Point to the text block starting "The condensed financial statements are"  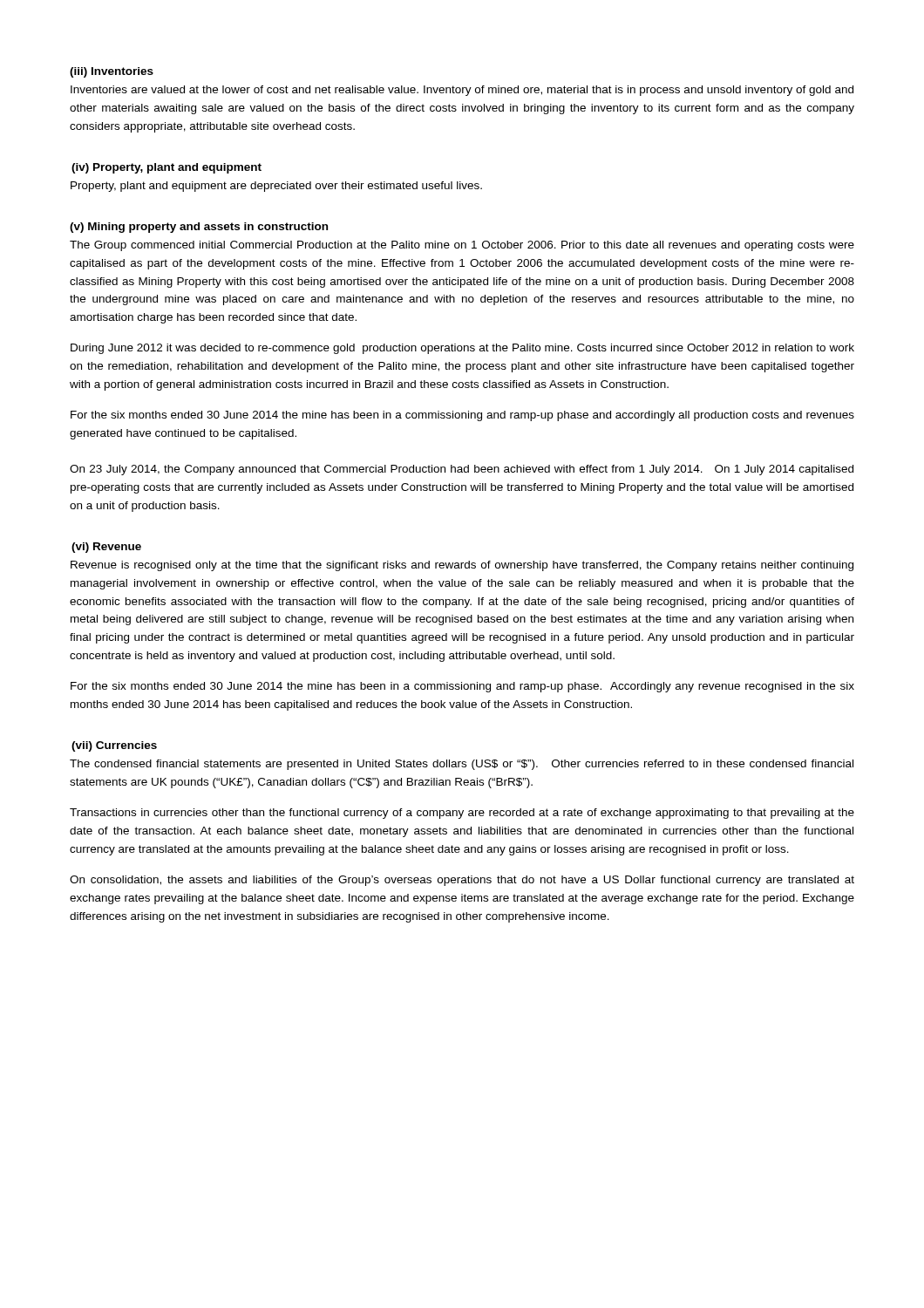point(462,773)
